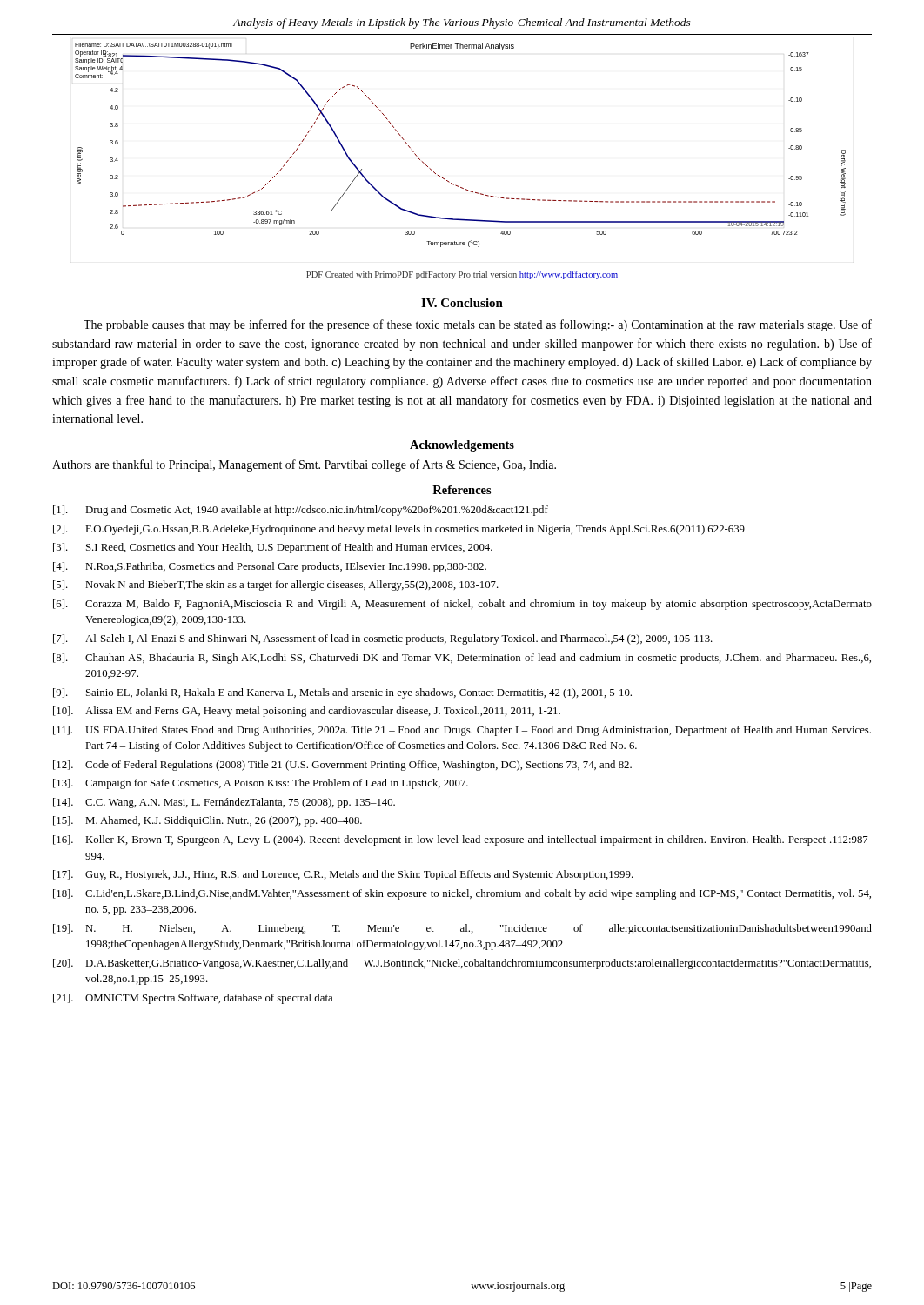Locate the list item with the text "[10]. Alissa EM and"
924x1305 pixels.
click(462, 711)
